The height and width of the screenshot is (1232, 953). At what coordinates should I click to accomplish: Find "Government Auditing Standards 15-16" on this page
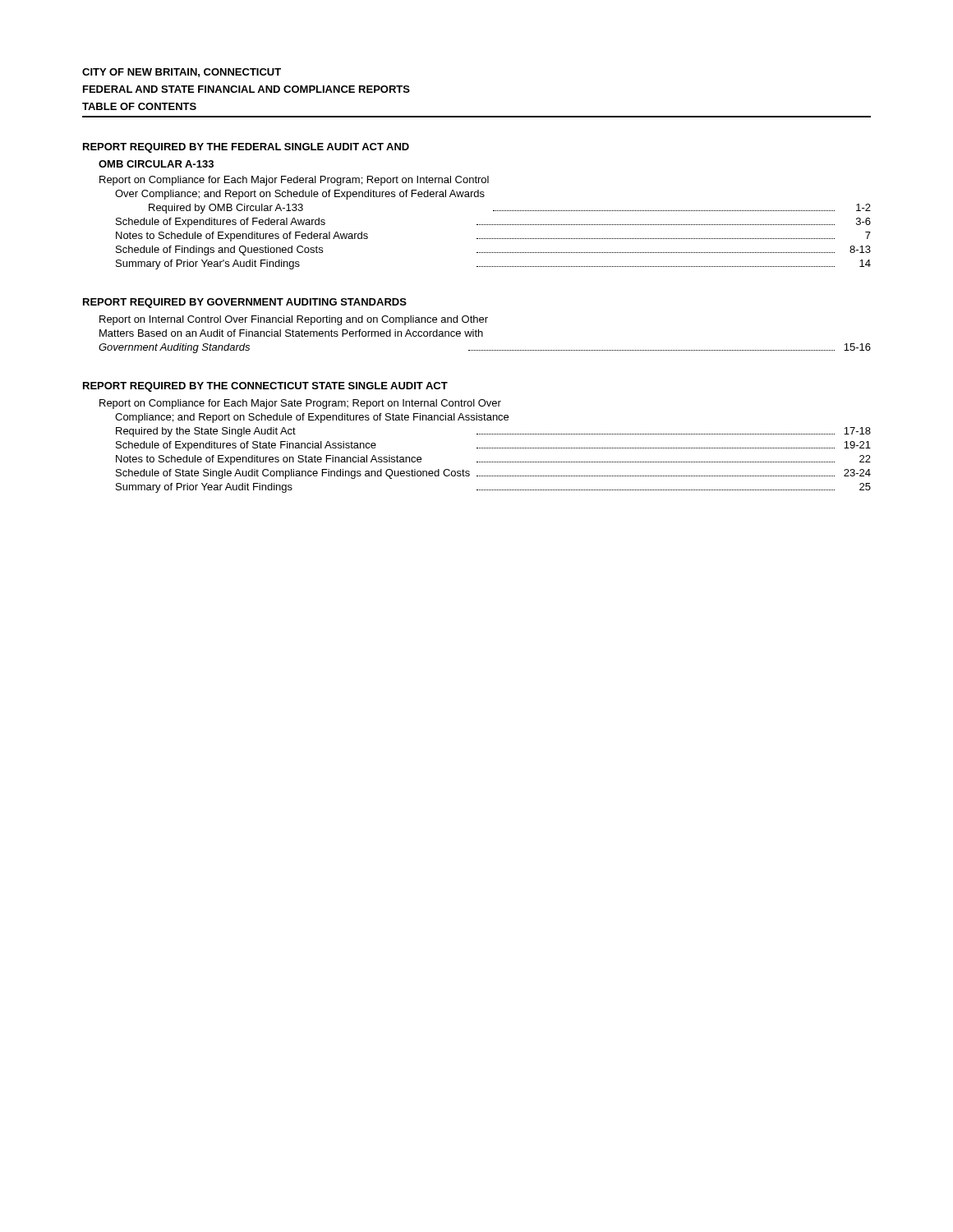(485, 347)
